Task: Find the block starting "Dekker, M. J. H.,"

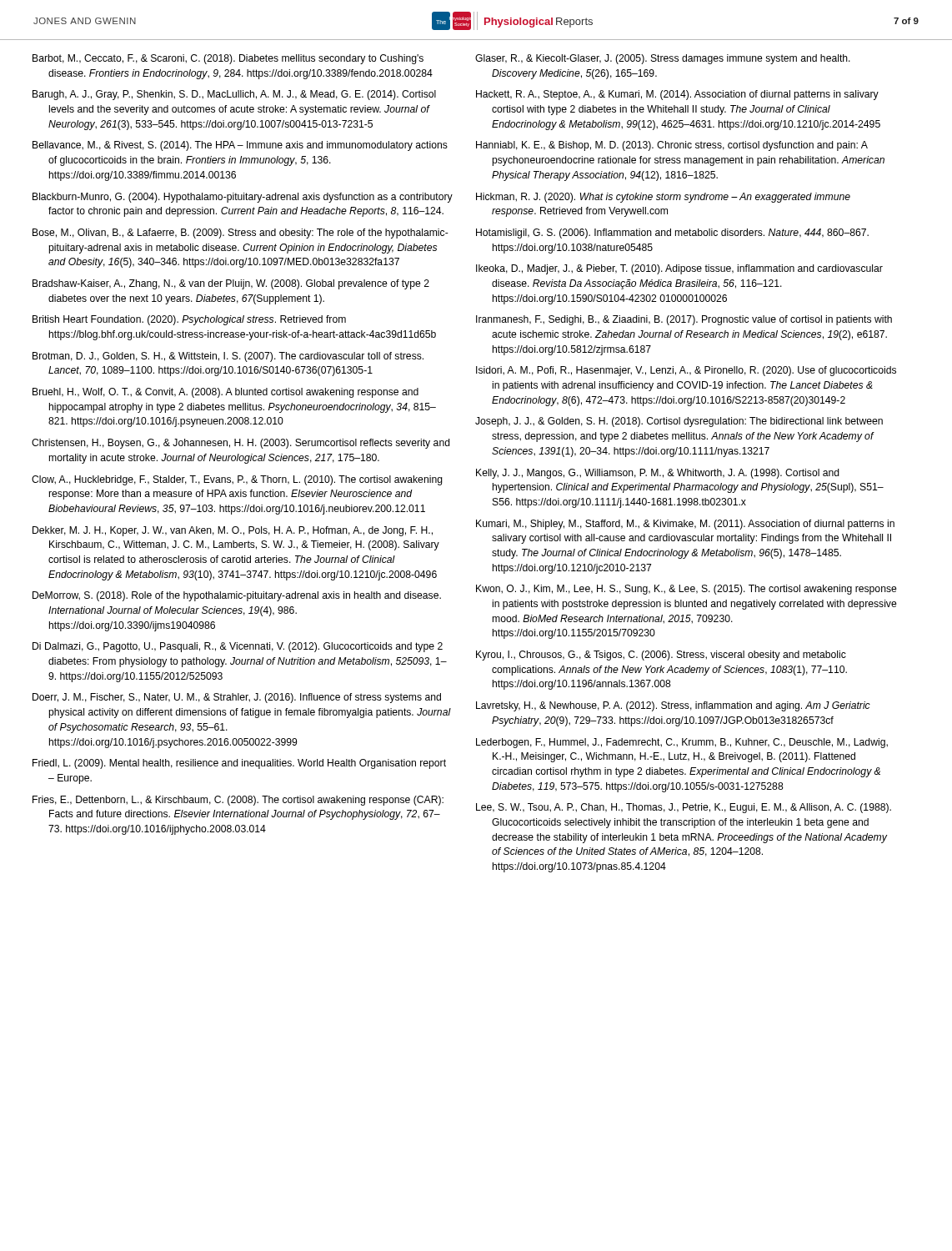Action: point(235,552)
